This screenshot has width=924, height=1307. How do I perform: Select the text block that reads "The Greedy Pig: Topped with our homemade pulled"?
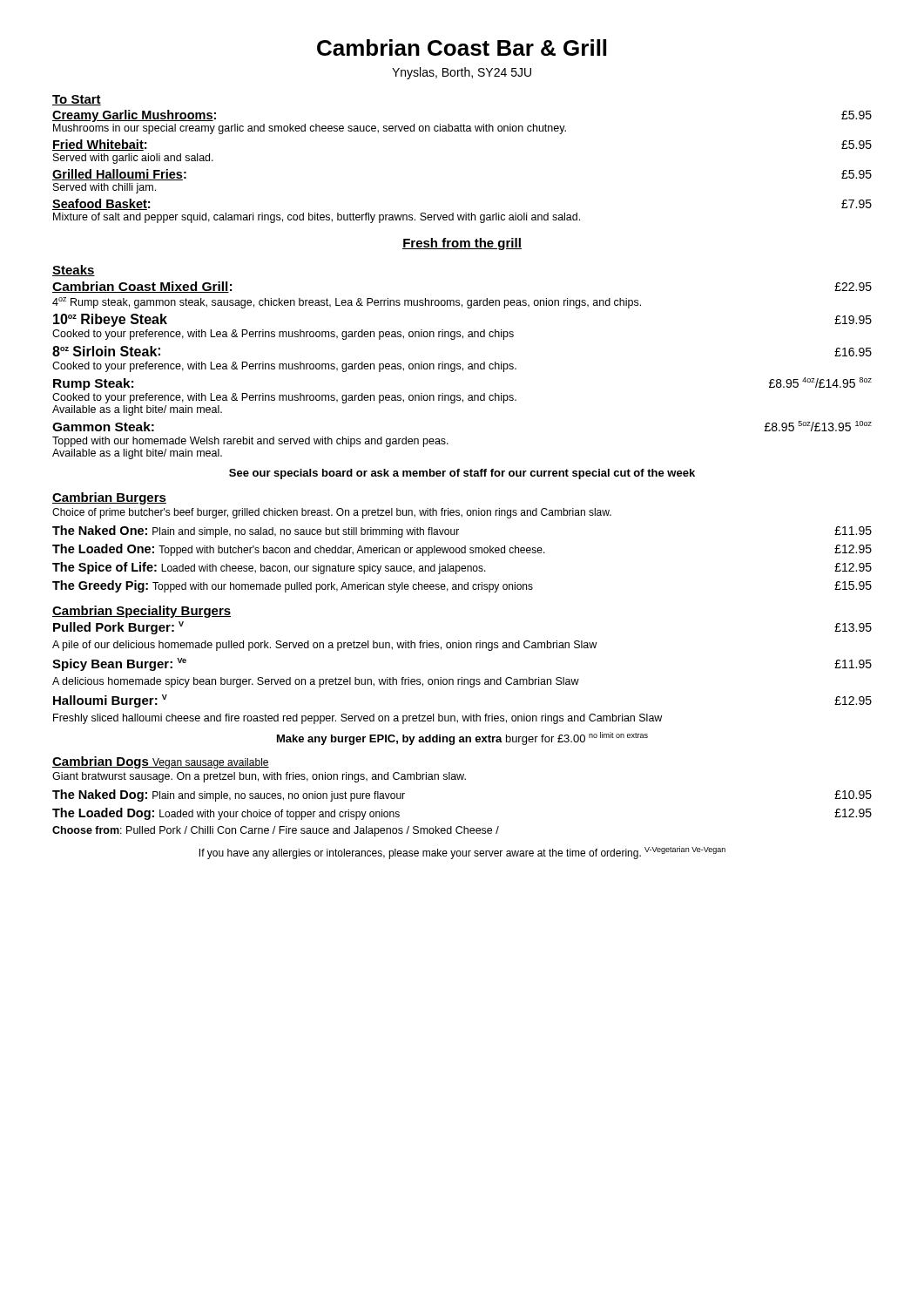click(x=462, y=585)
